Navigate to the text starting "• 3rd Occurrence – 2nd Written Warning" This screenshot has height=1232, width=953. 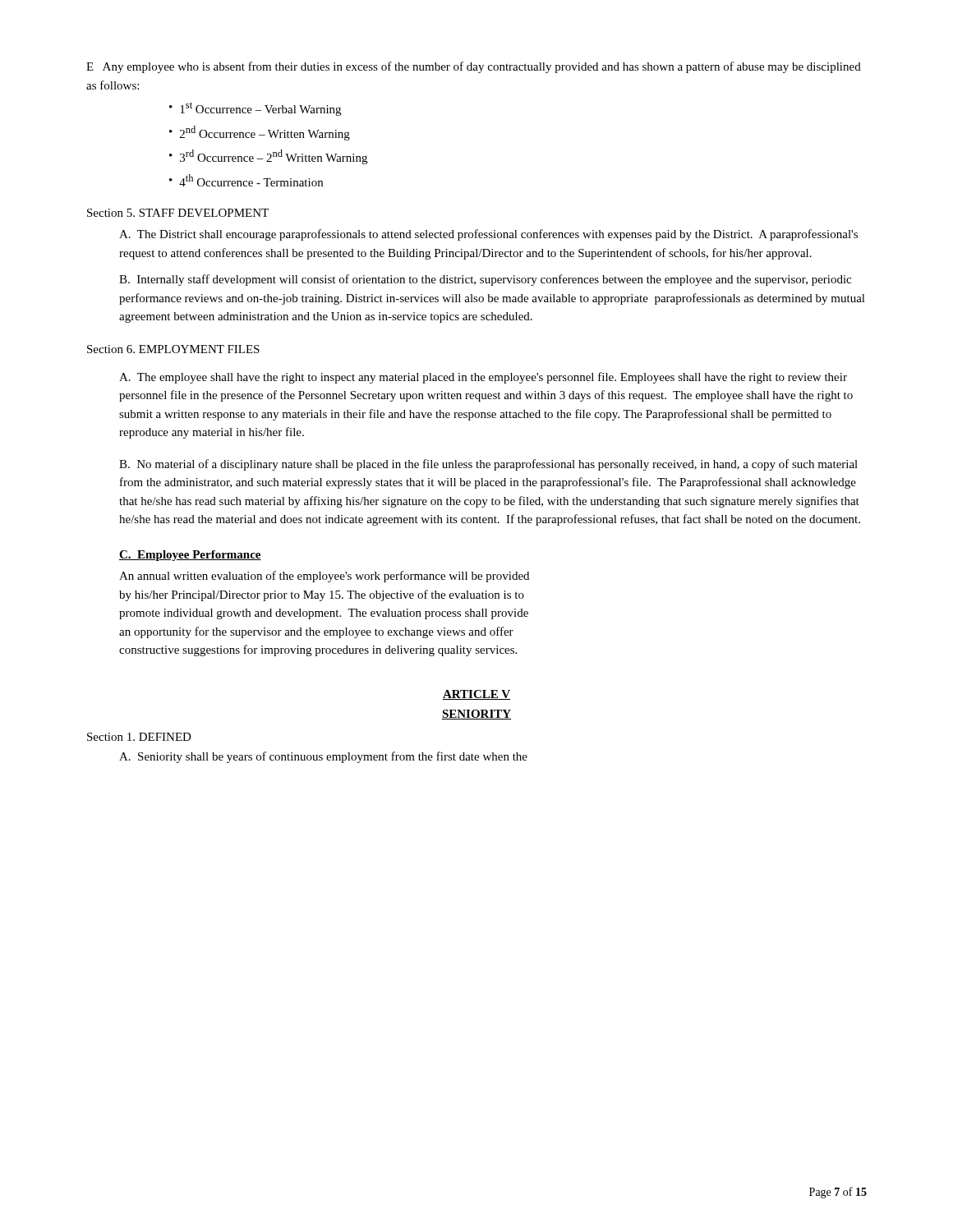[x=268, y=157]
